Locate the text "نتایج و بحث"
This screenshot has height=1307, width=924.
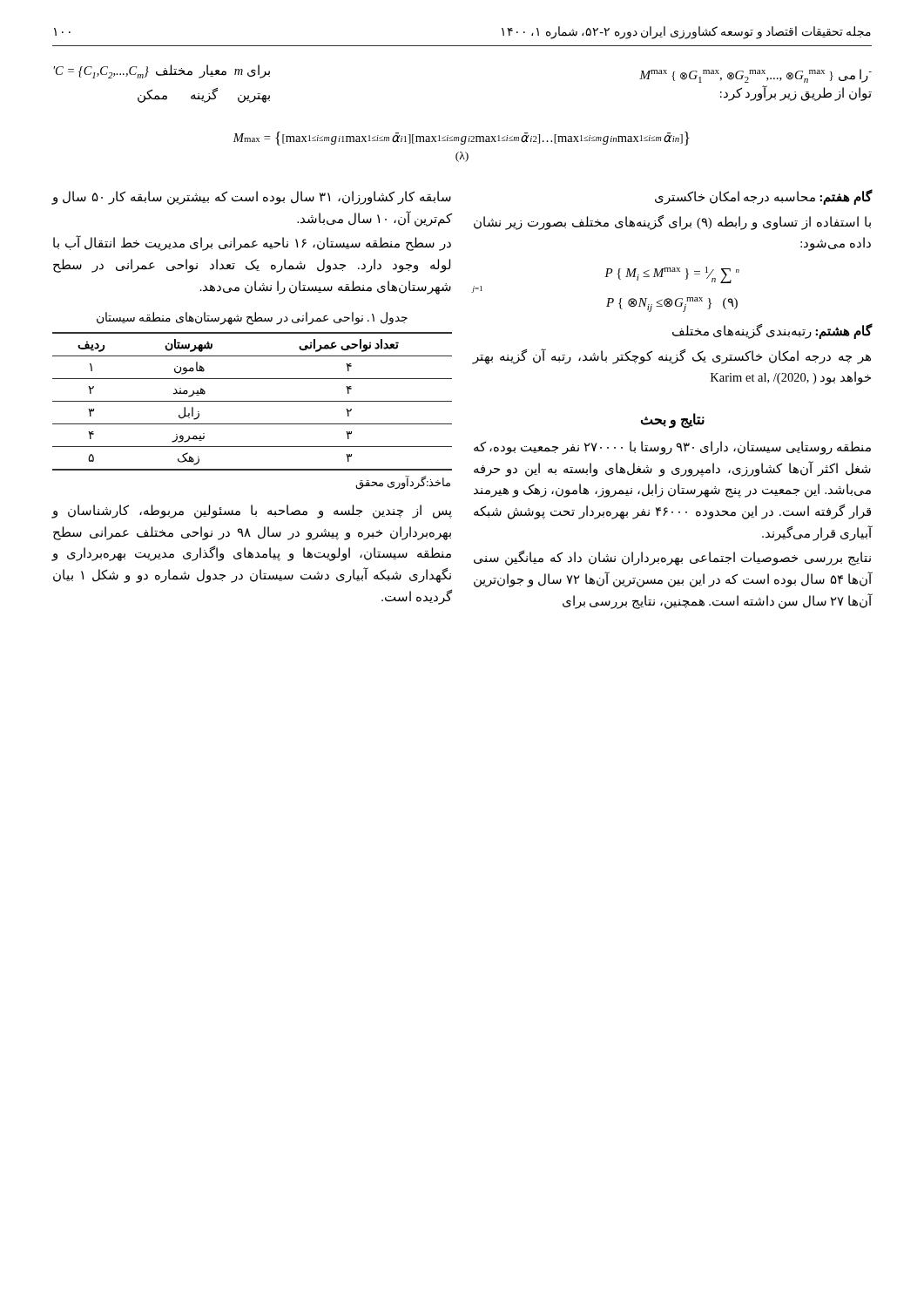coord(672,420)
